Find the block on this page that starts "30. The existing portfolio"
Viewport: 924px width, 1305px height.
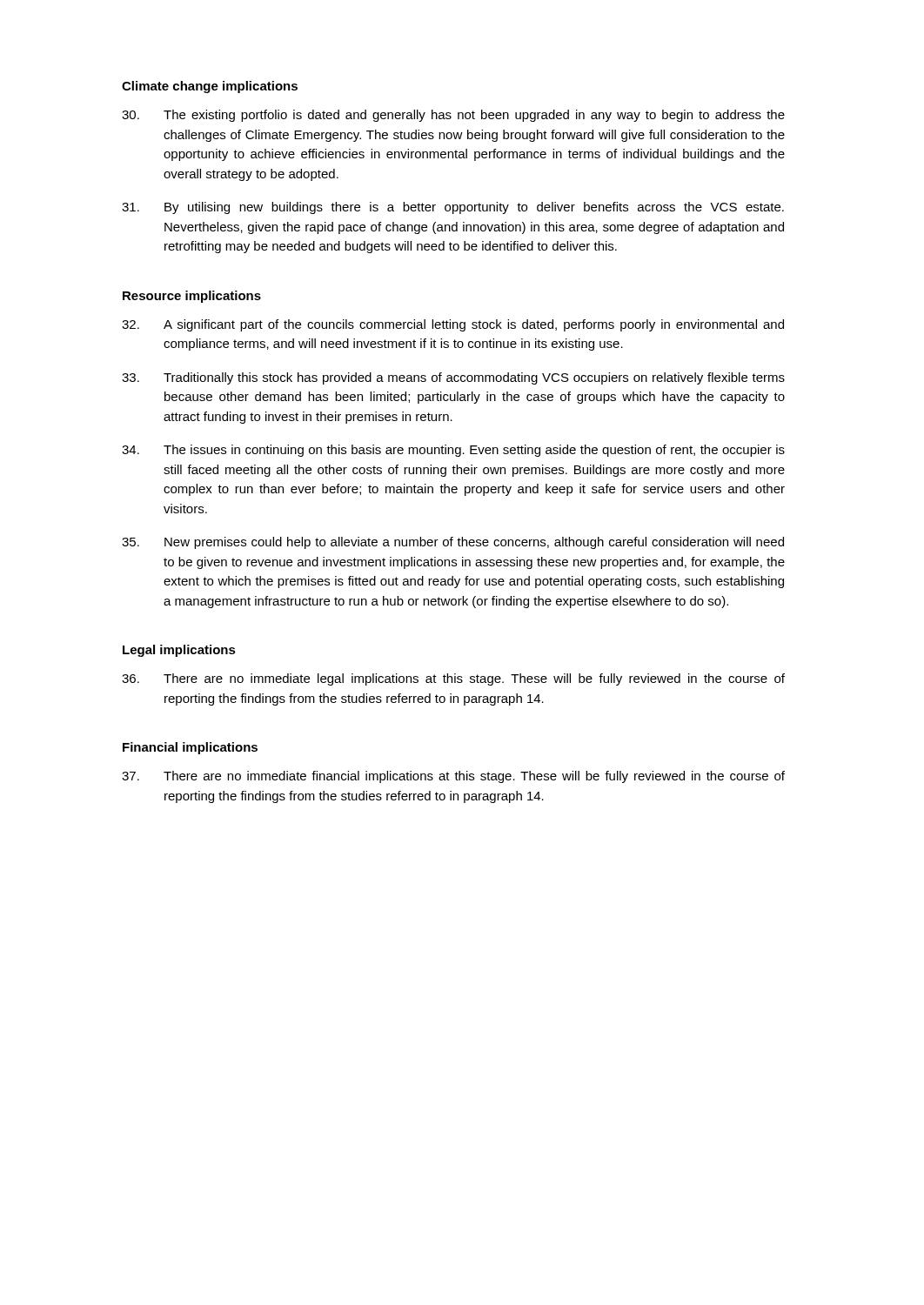click(453, 144)
